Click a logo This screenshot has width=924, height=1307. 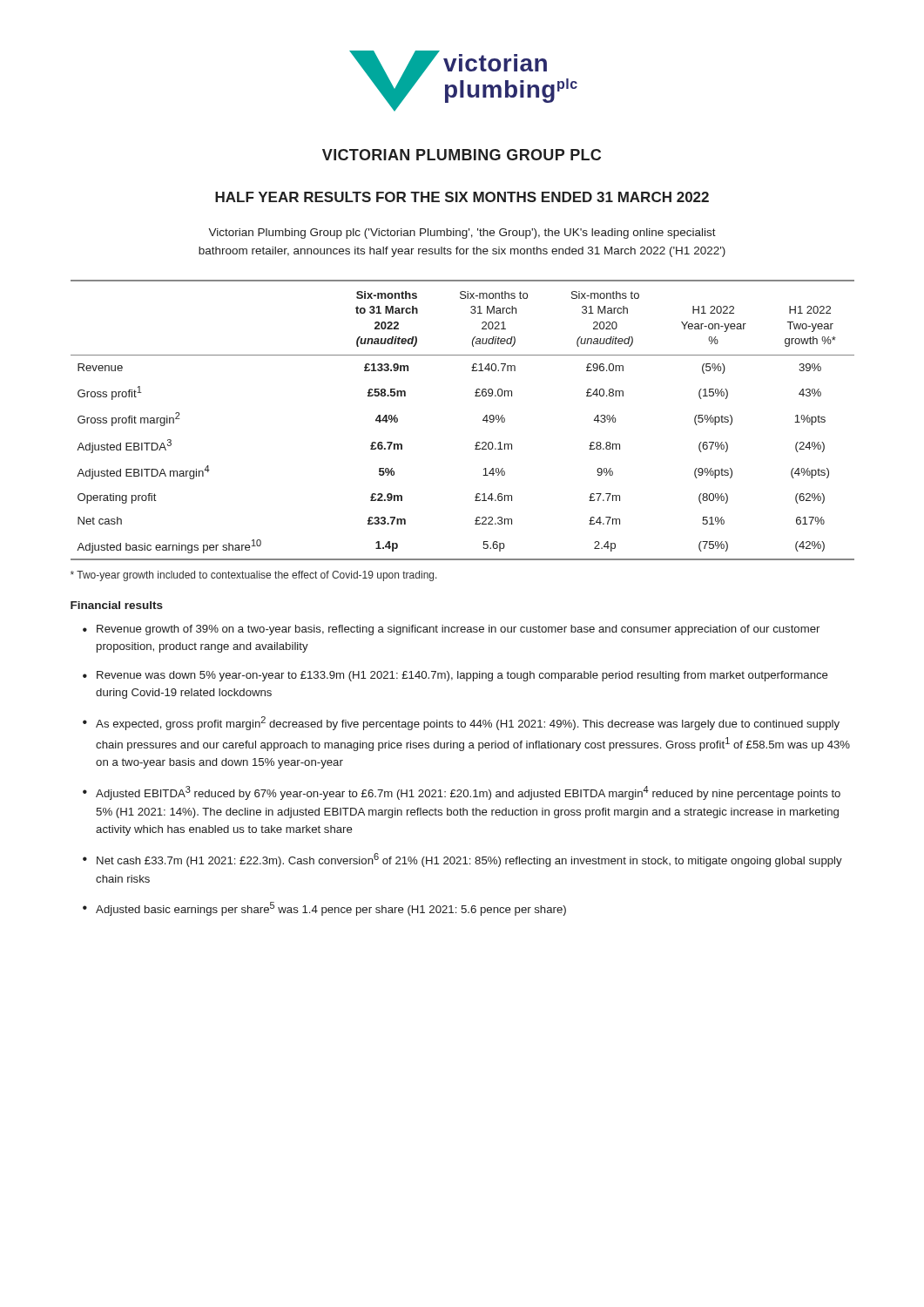(462, 78)
